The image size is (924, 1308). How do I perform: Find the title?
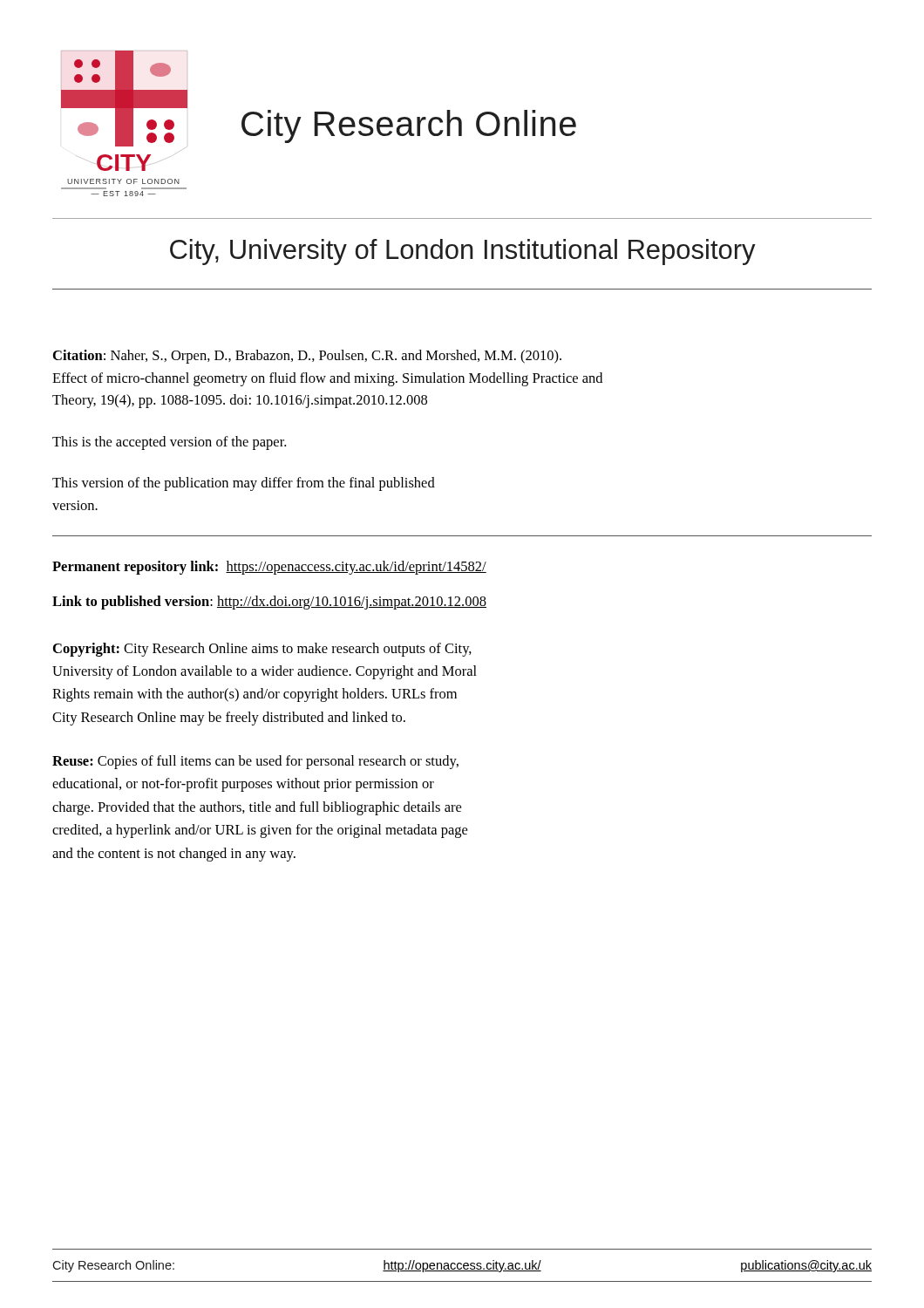409,124
